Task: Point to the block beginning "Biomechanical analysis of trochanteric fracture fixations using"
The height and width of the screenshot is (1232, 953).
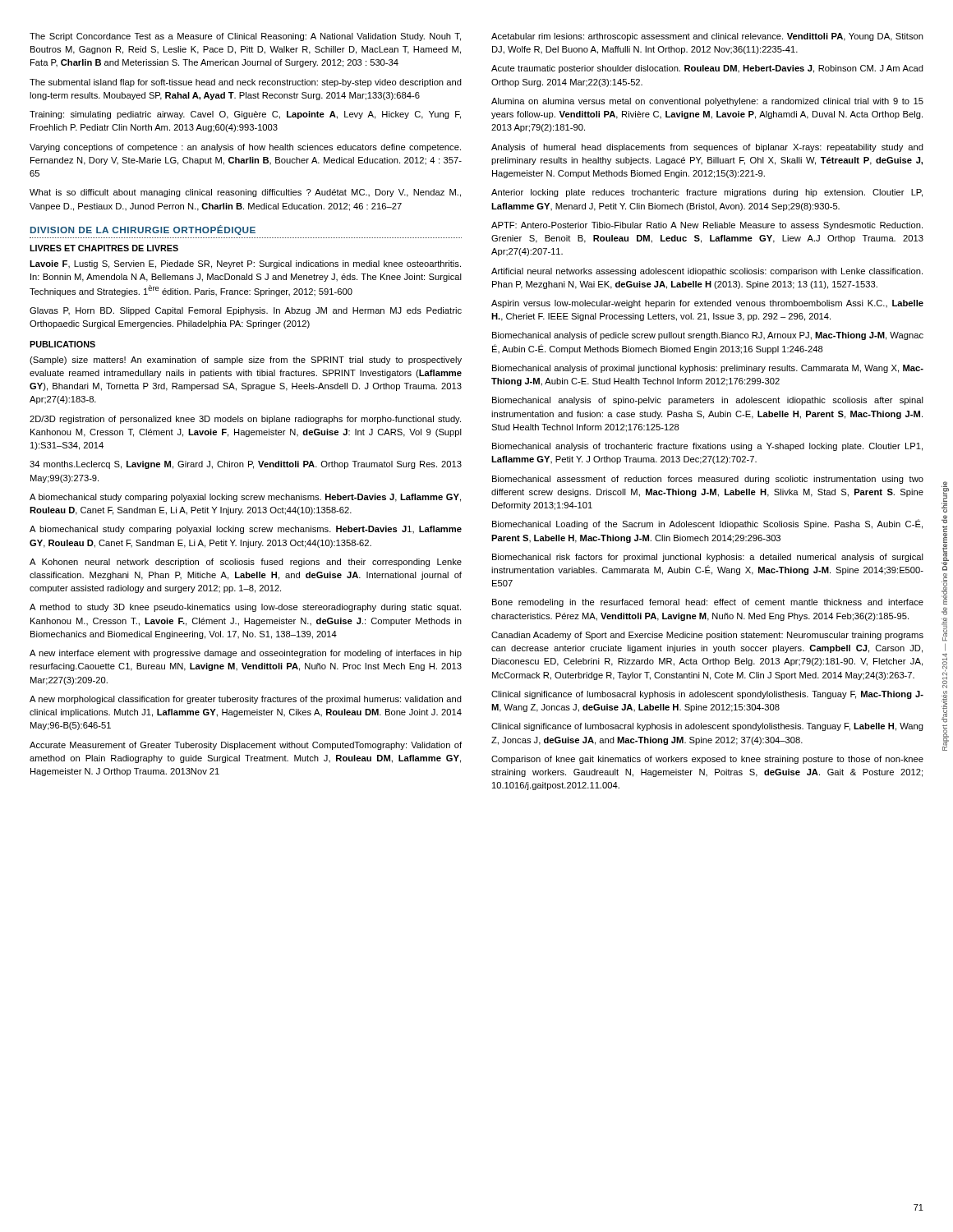Action: [707, 453]
